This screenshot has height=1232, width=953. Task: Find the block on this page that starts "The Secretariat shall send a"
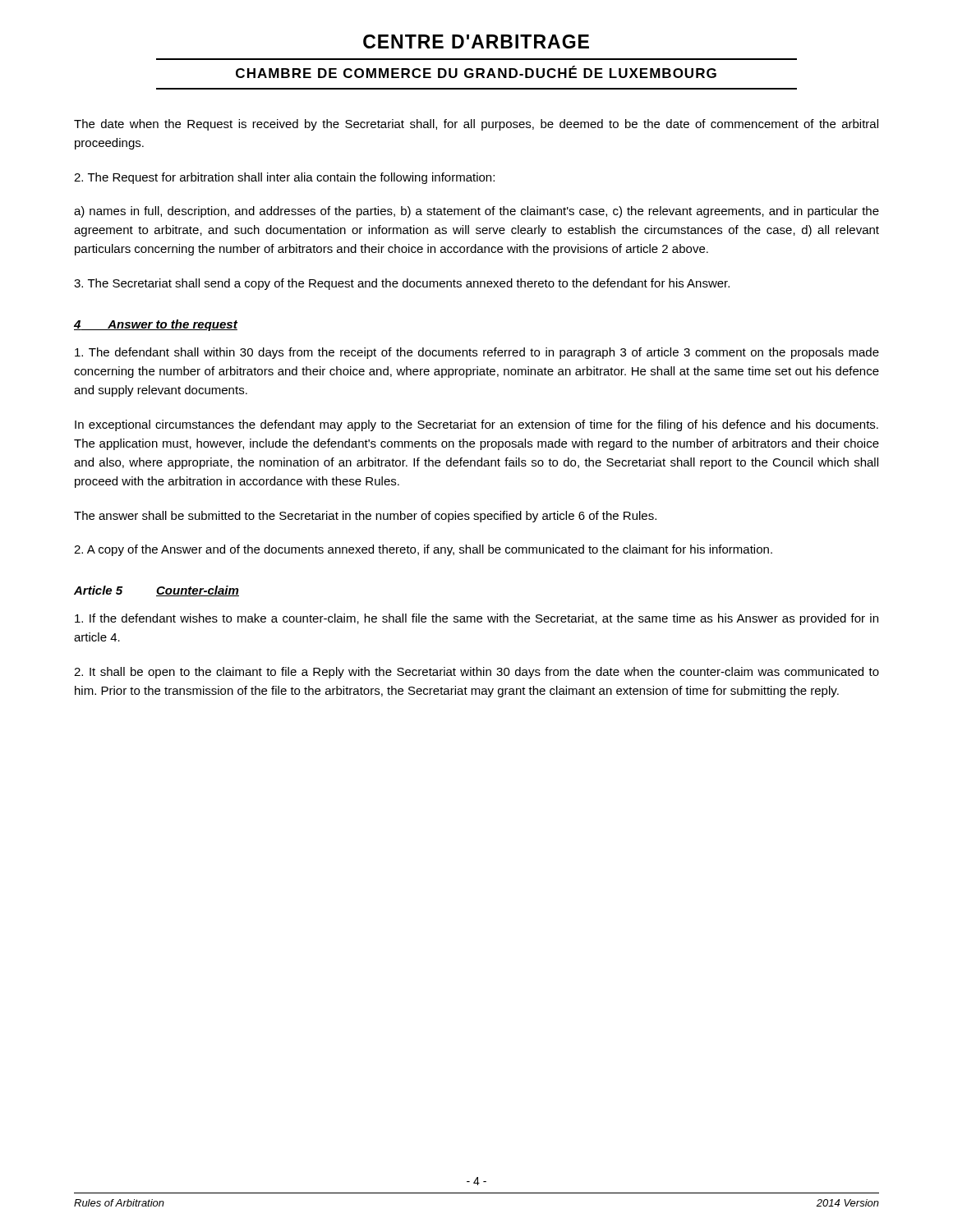[x=402, y=283]
